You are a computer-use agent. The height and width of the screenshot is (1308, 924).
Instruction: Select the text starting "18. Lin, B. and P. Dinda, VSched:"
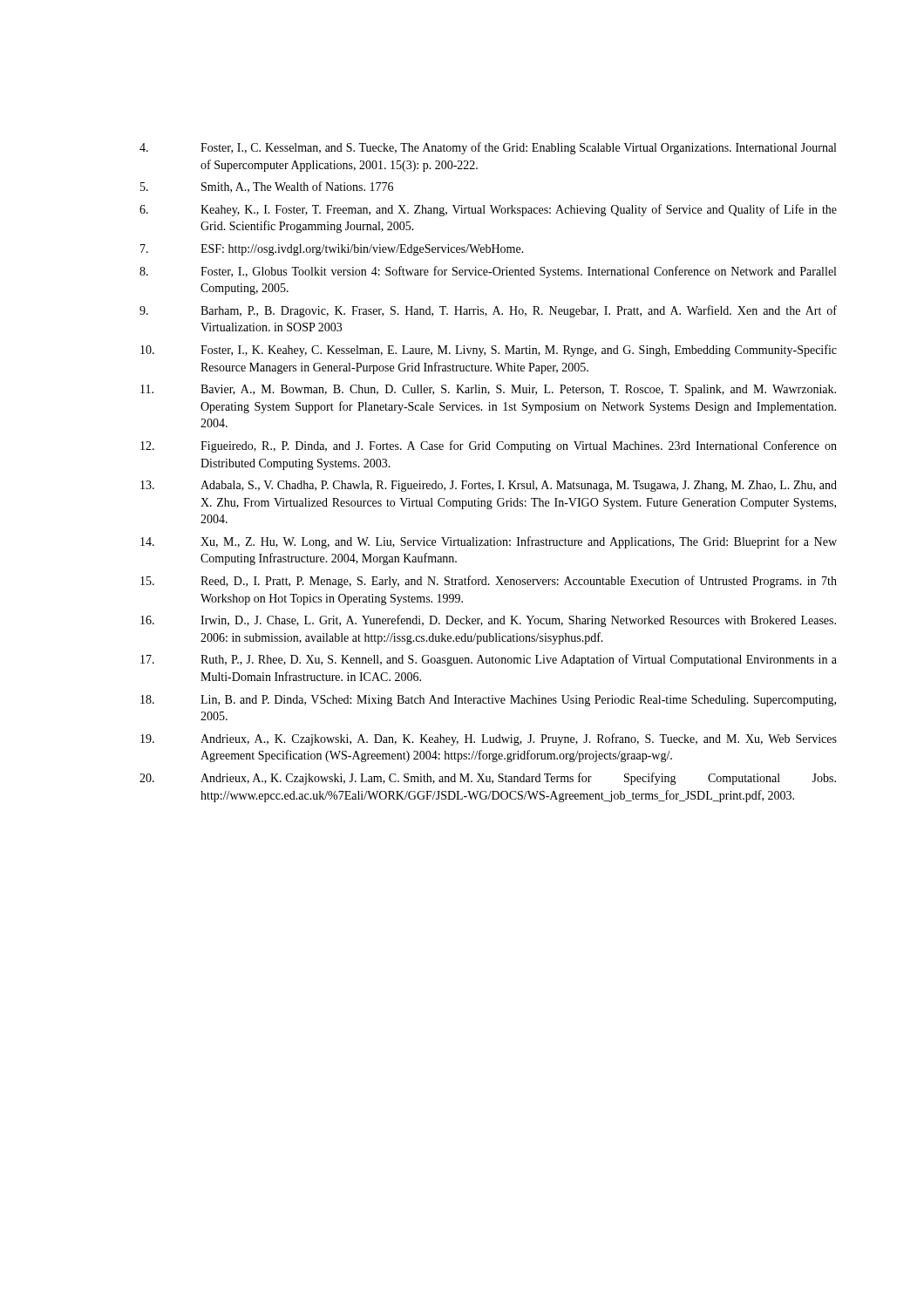click(x=488, y=708)
